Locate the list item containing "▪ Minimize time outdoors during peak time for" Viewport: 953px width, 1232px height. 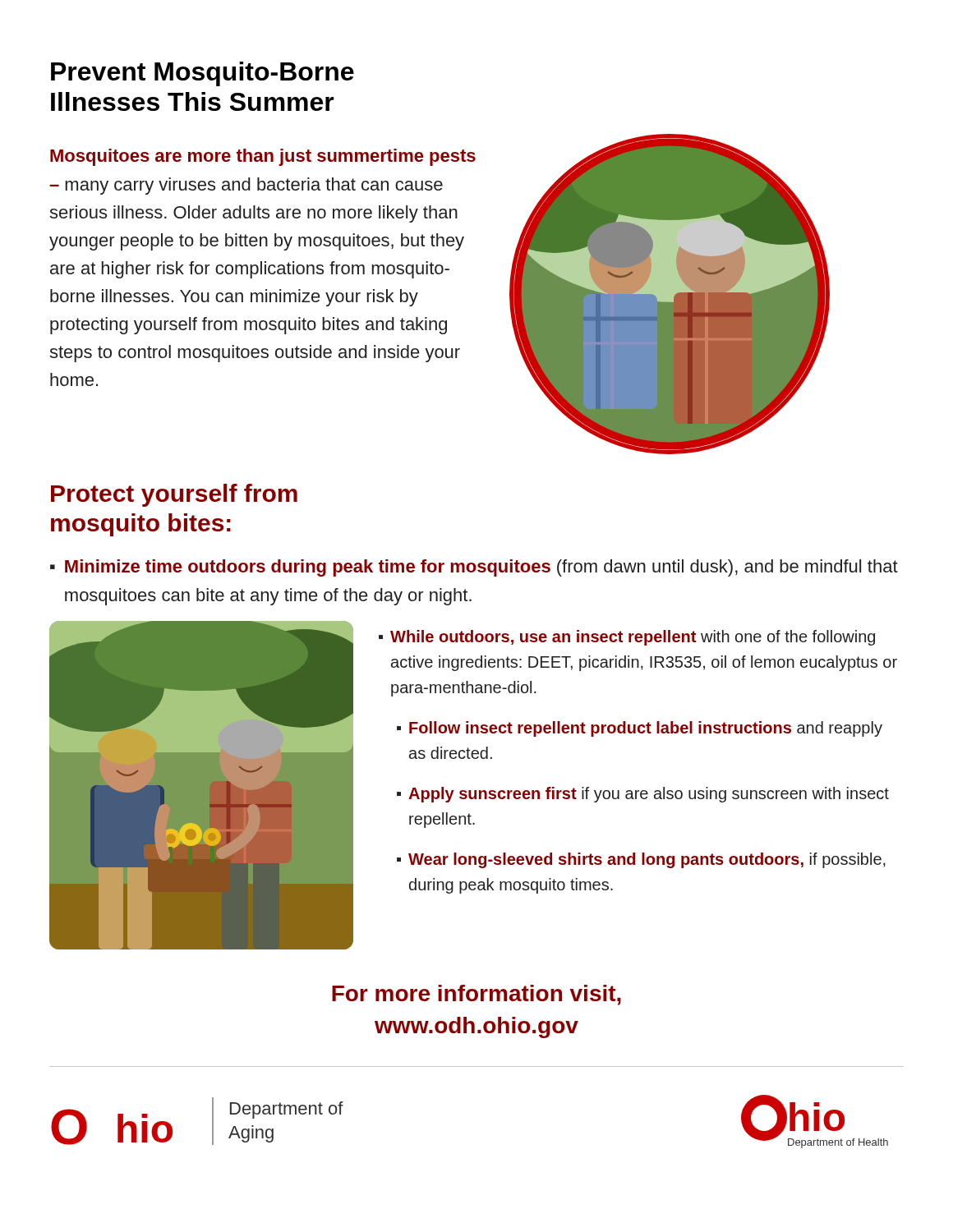click(476, 581)
